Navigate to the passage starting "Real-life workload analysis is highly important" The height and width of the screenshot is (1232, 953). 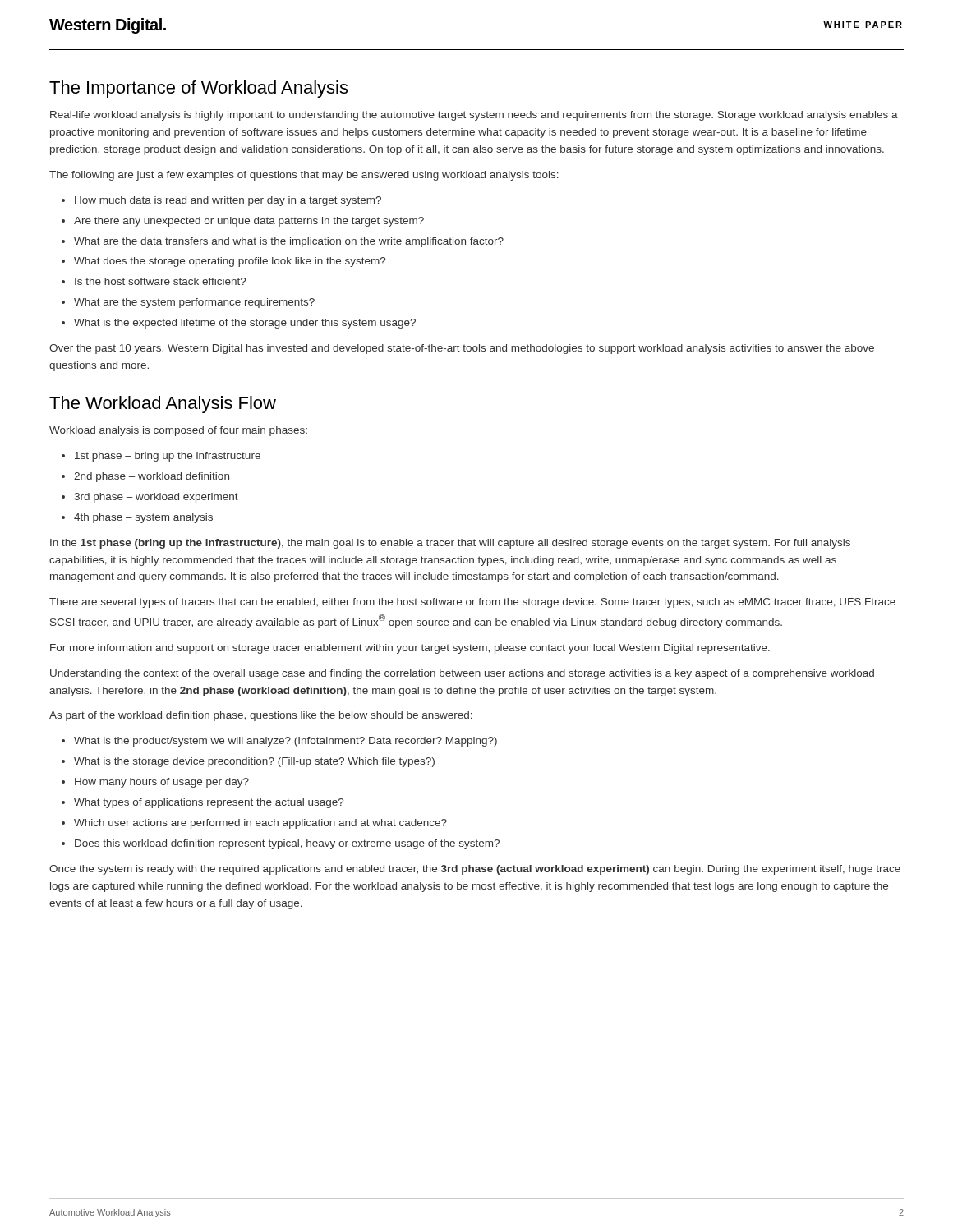coord(476,133)
